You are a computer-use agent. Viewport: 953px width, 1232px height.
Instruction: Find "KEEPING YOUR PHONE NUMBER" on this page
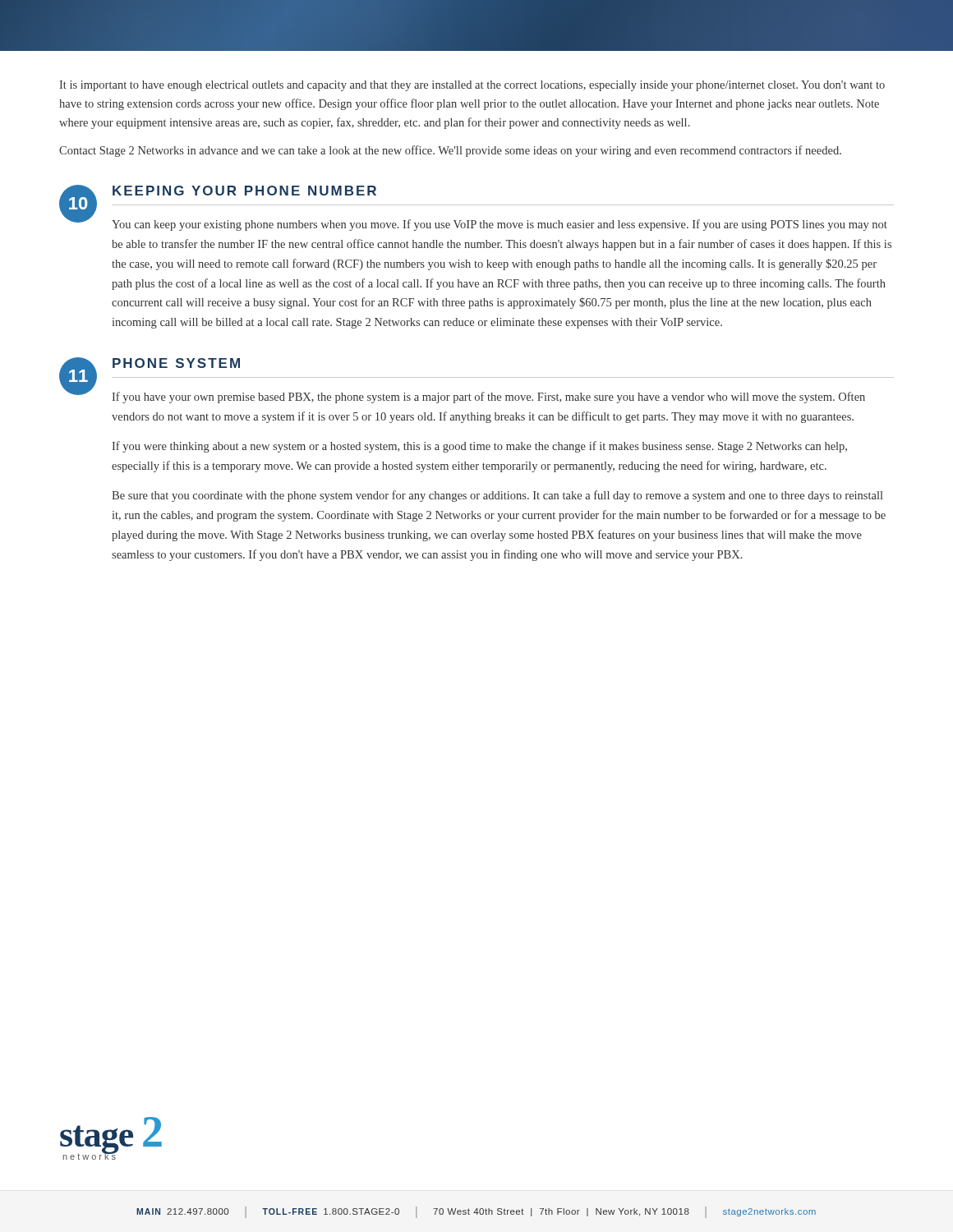pos(245,191)
